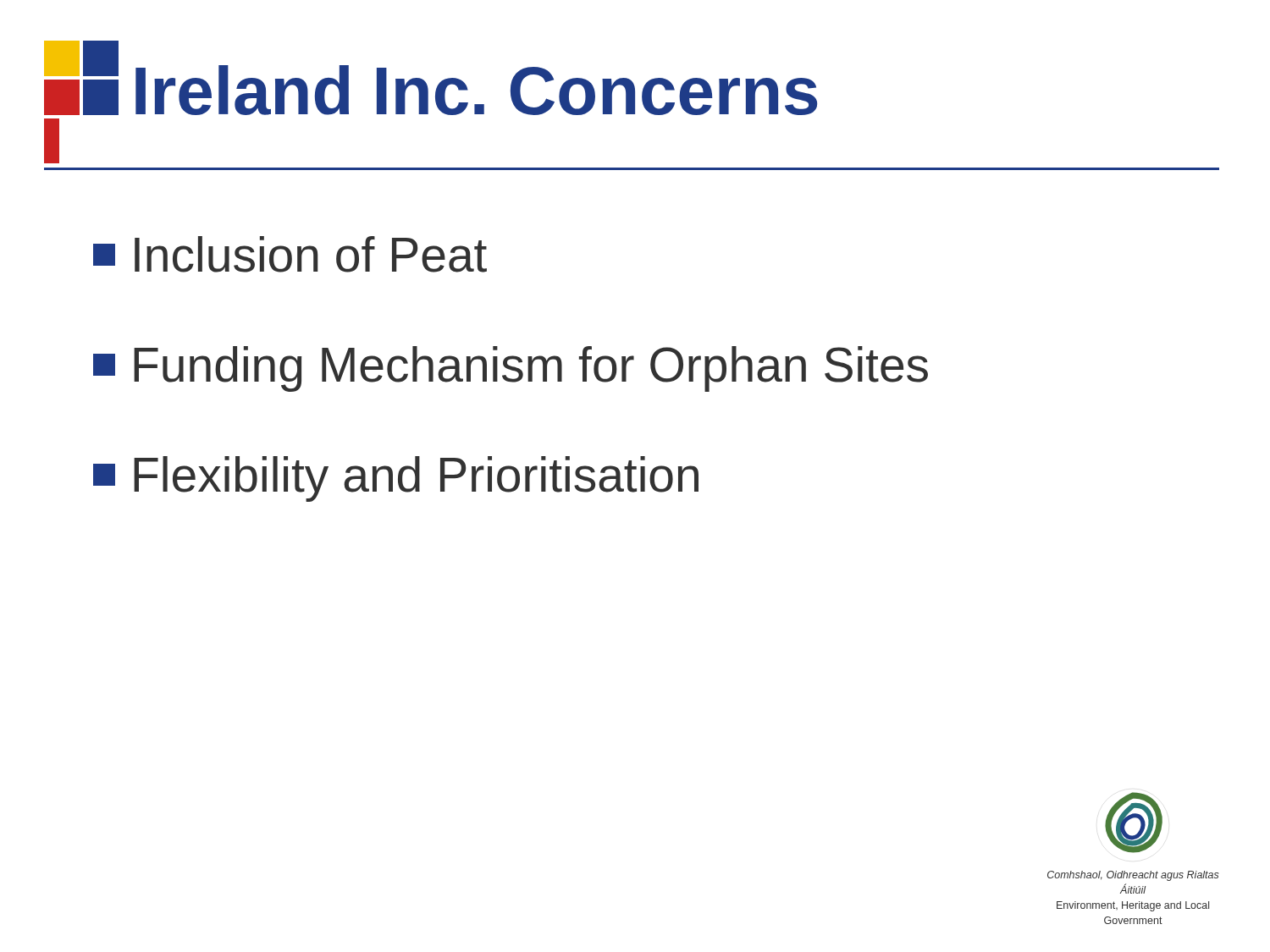Point to "Inclusion of Peat"
The width and height of the screenshot is (1270, 952).
tap(290, 255)
